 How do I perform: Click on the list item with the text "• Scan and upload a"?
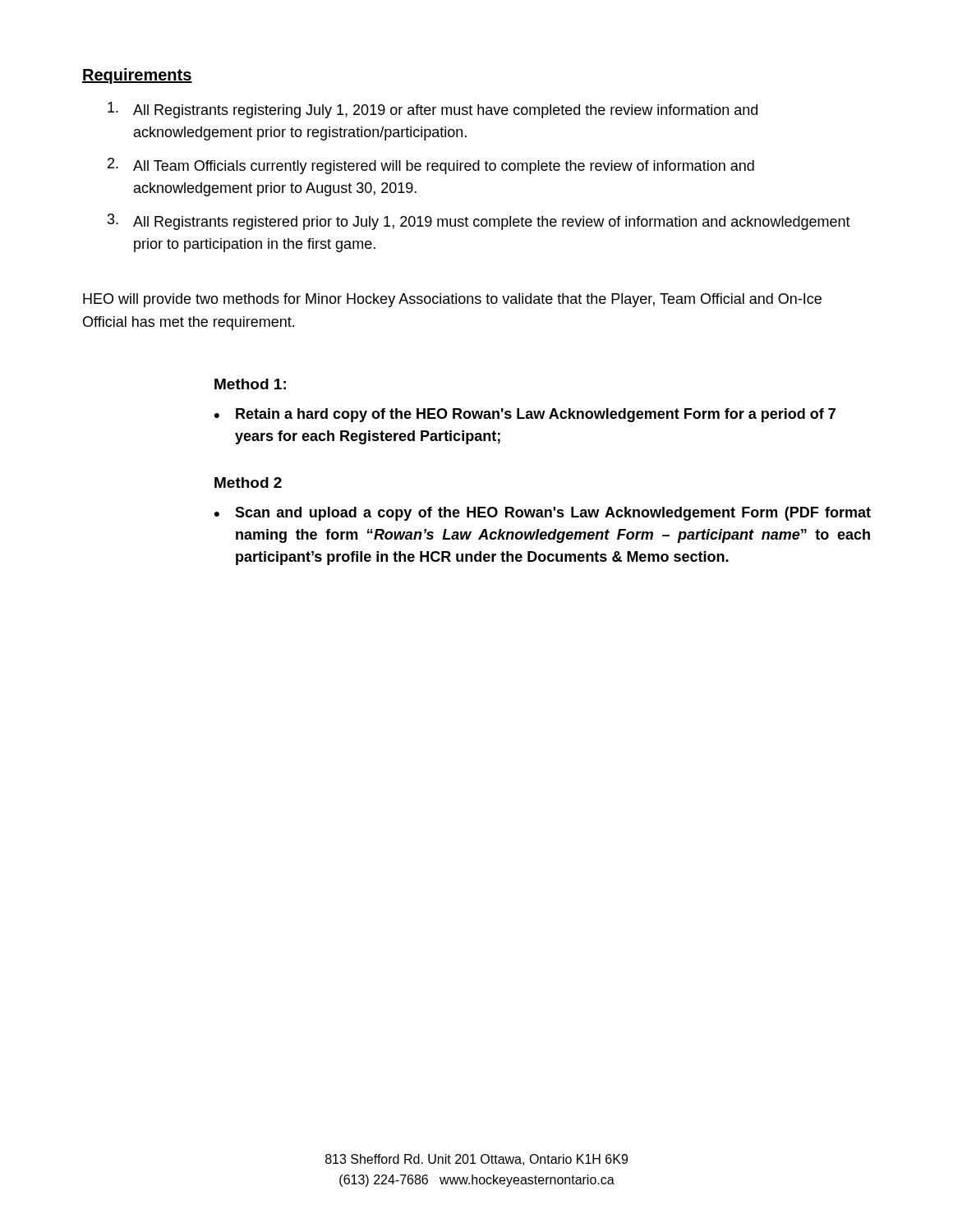click(x=542, y=535)
